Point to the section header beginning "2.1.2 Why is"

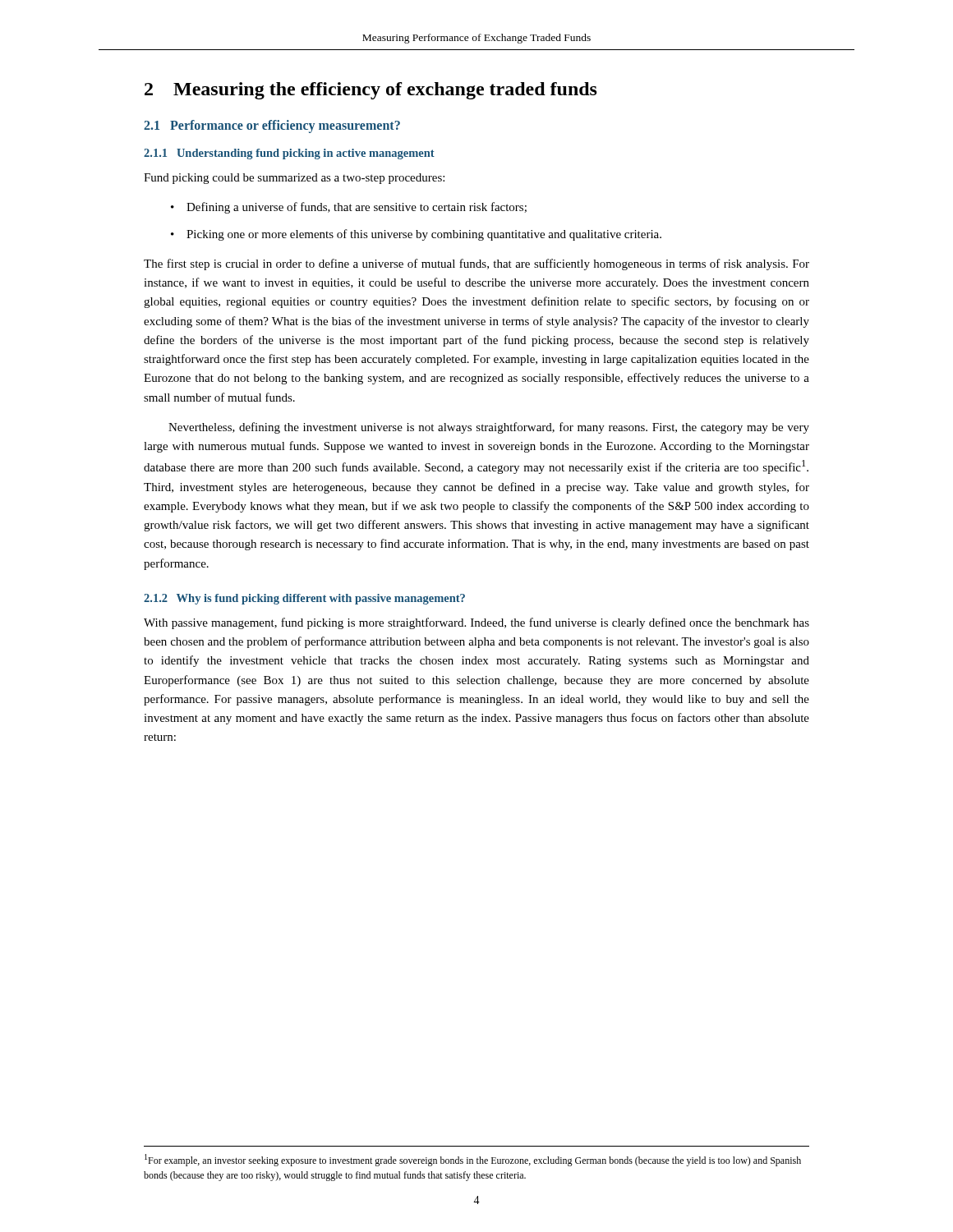pyautogui.click(x=476, y=598)
